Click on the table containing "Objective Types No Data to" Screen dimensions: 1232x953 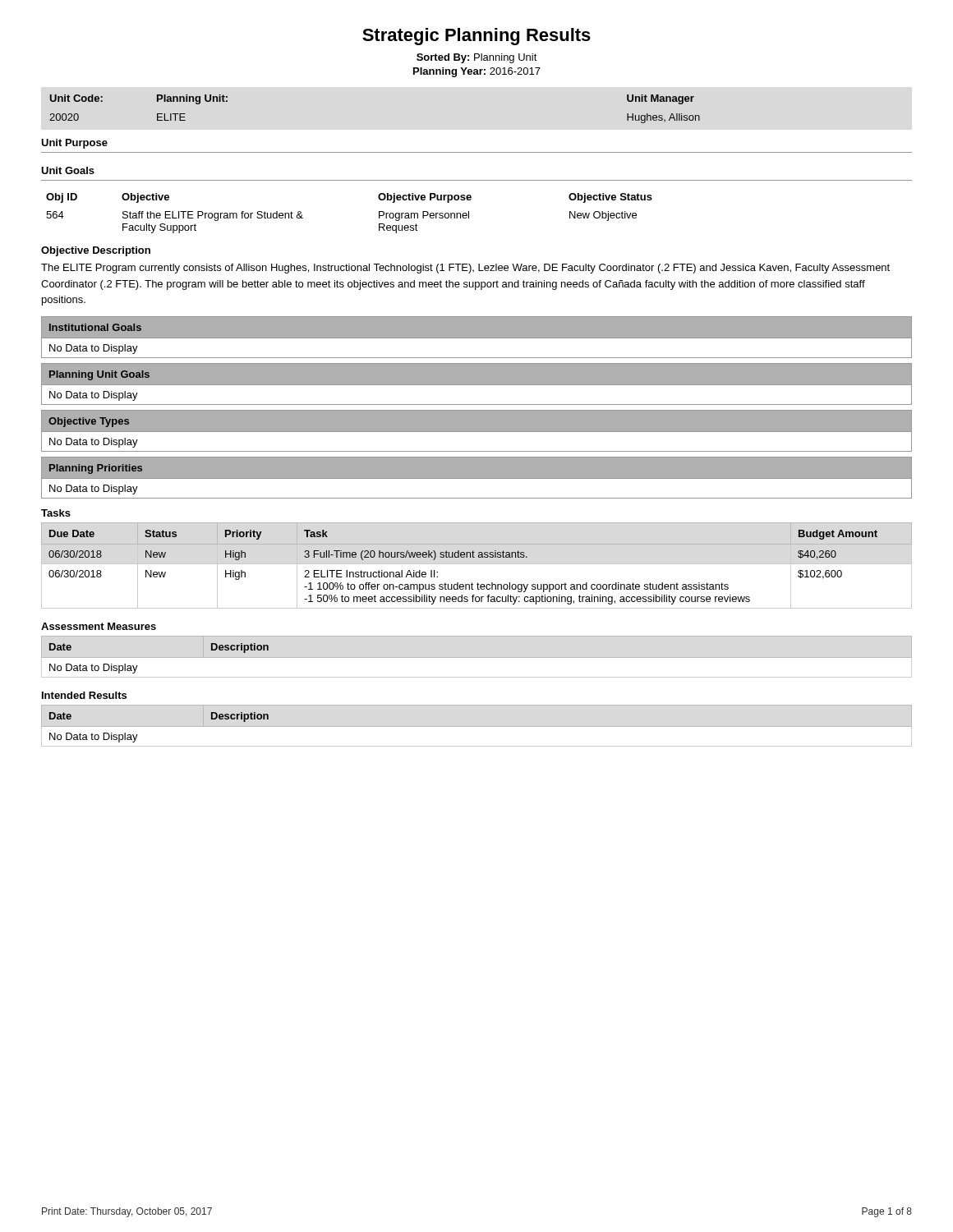tap(476, 430)
